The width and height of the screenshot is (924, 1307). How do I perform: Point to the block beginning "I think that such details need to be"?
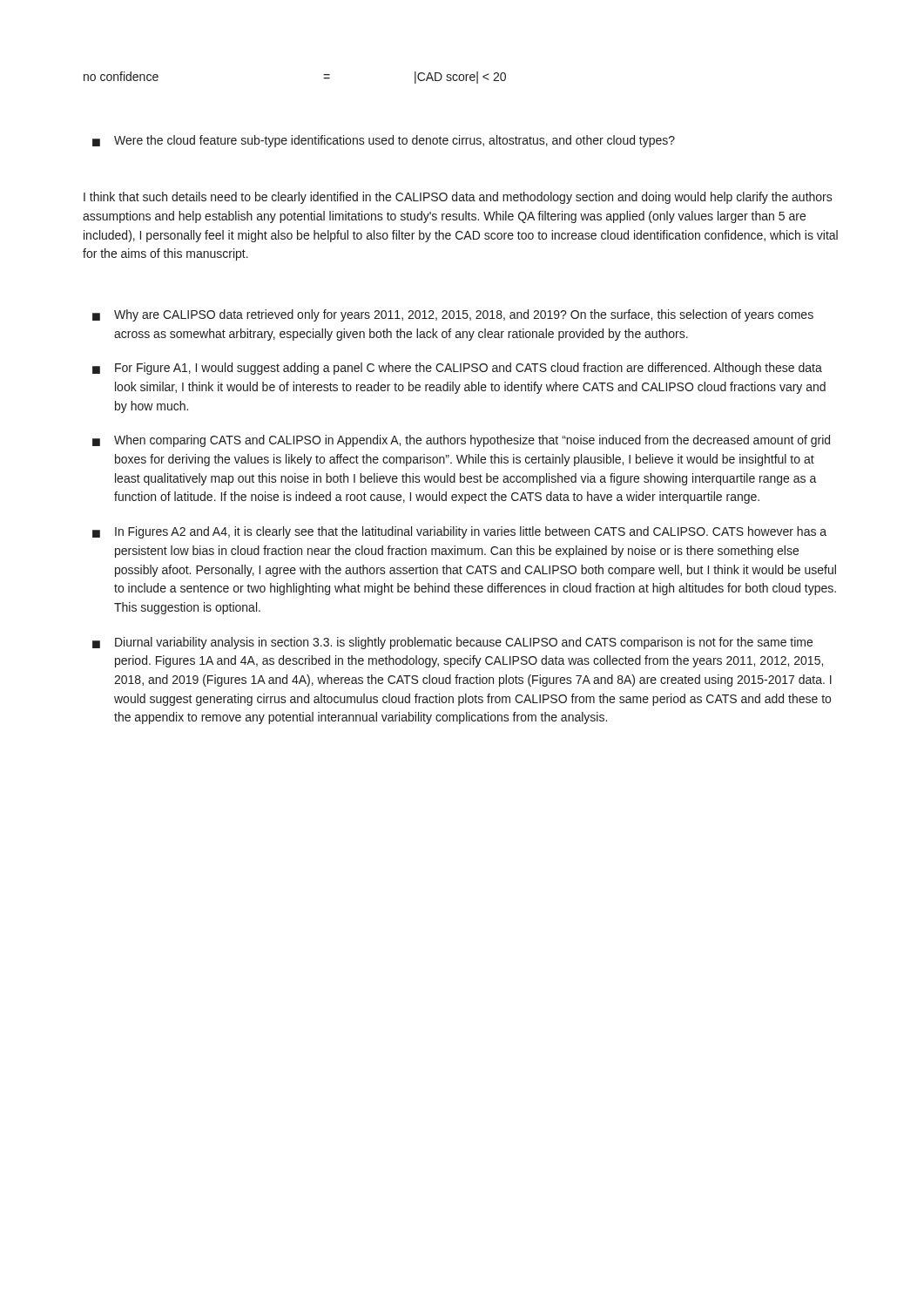click(x=461, y=225)
